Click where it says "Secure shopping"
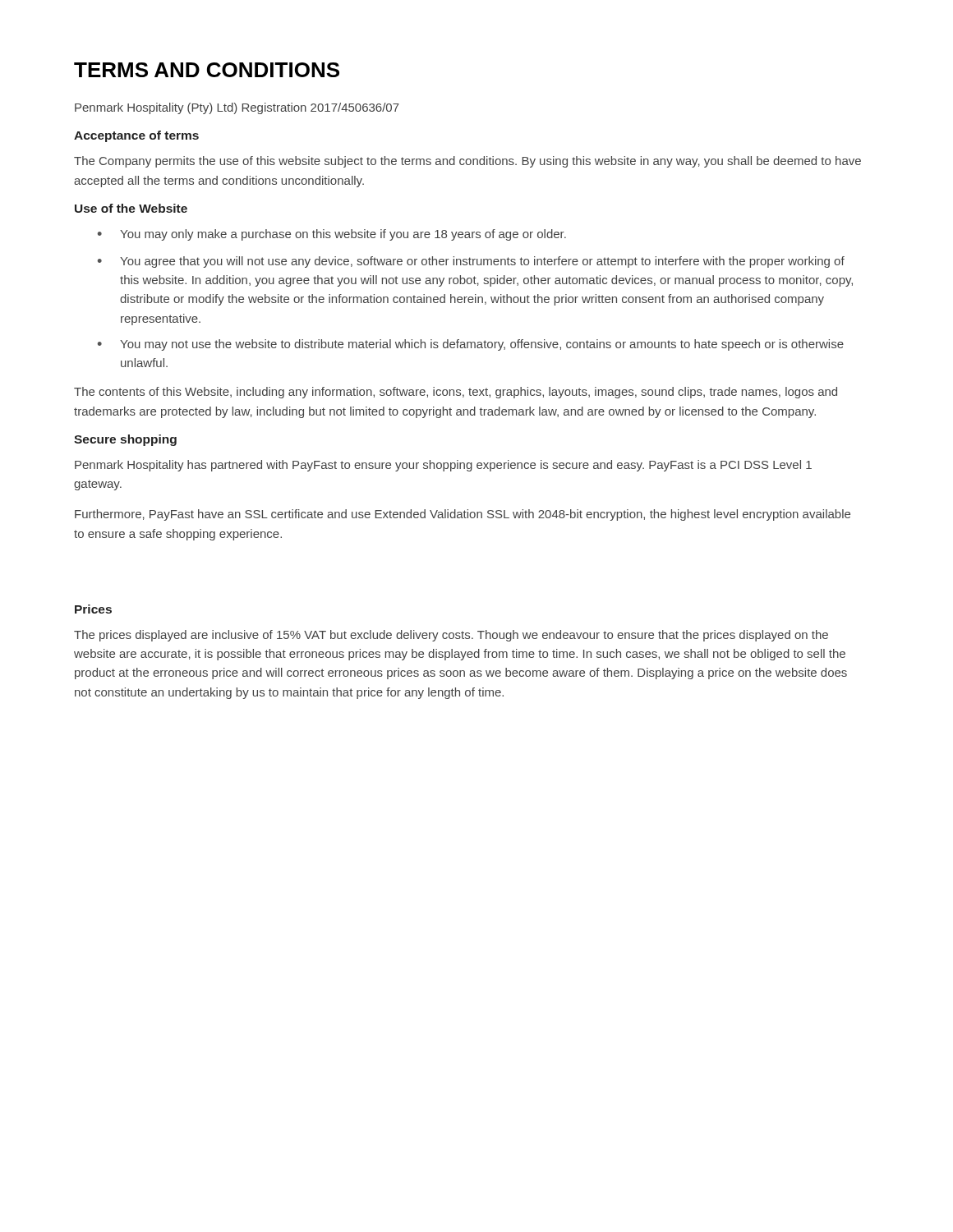 126,439
